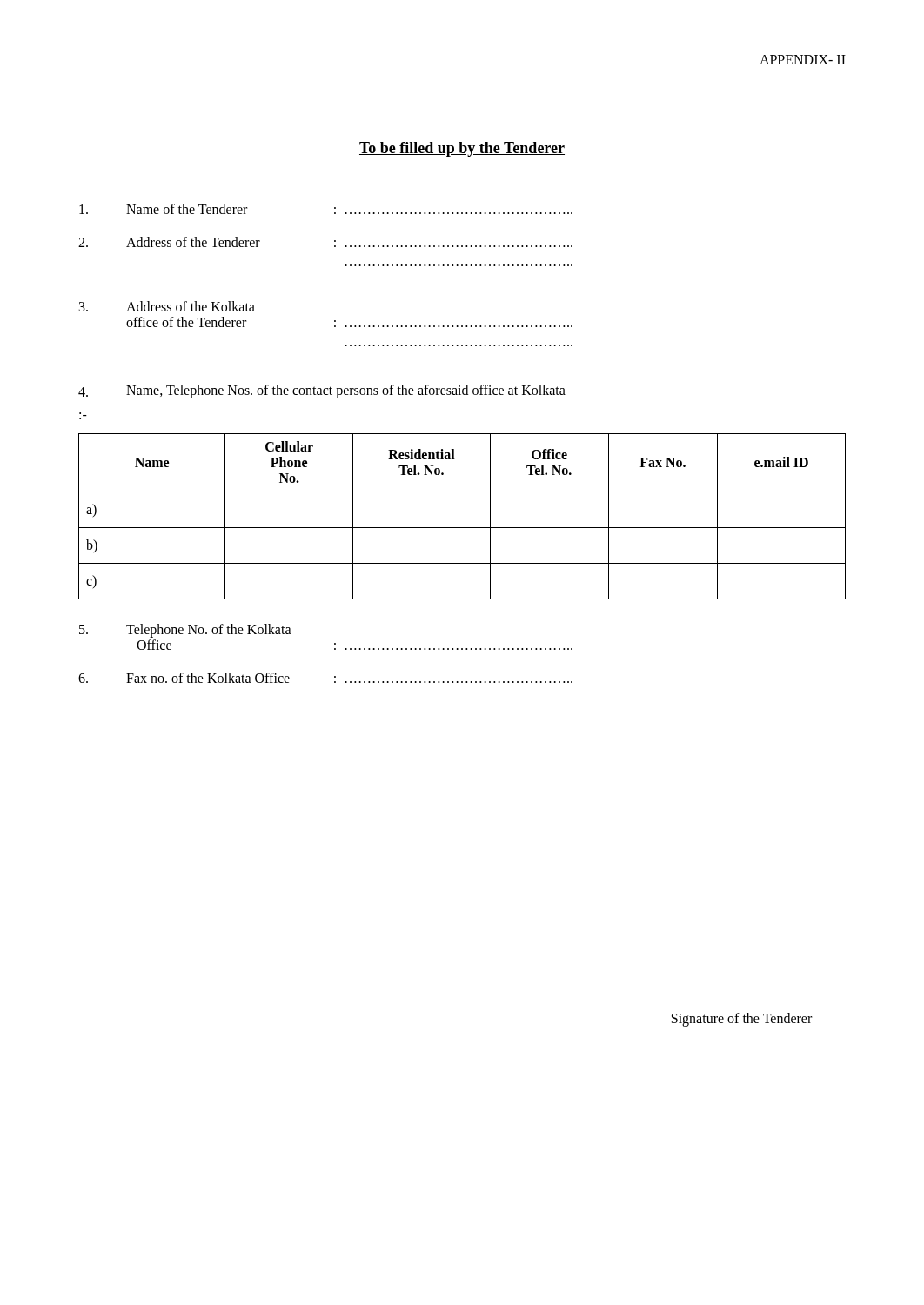Locate the table
The width and height of the screenshot is (924, 1305).
[462, 516]
